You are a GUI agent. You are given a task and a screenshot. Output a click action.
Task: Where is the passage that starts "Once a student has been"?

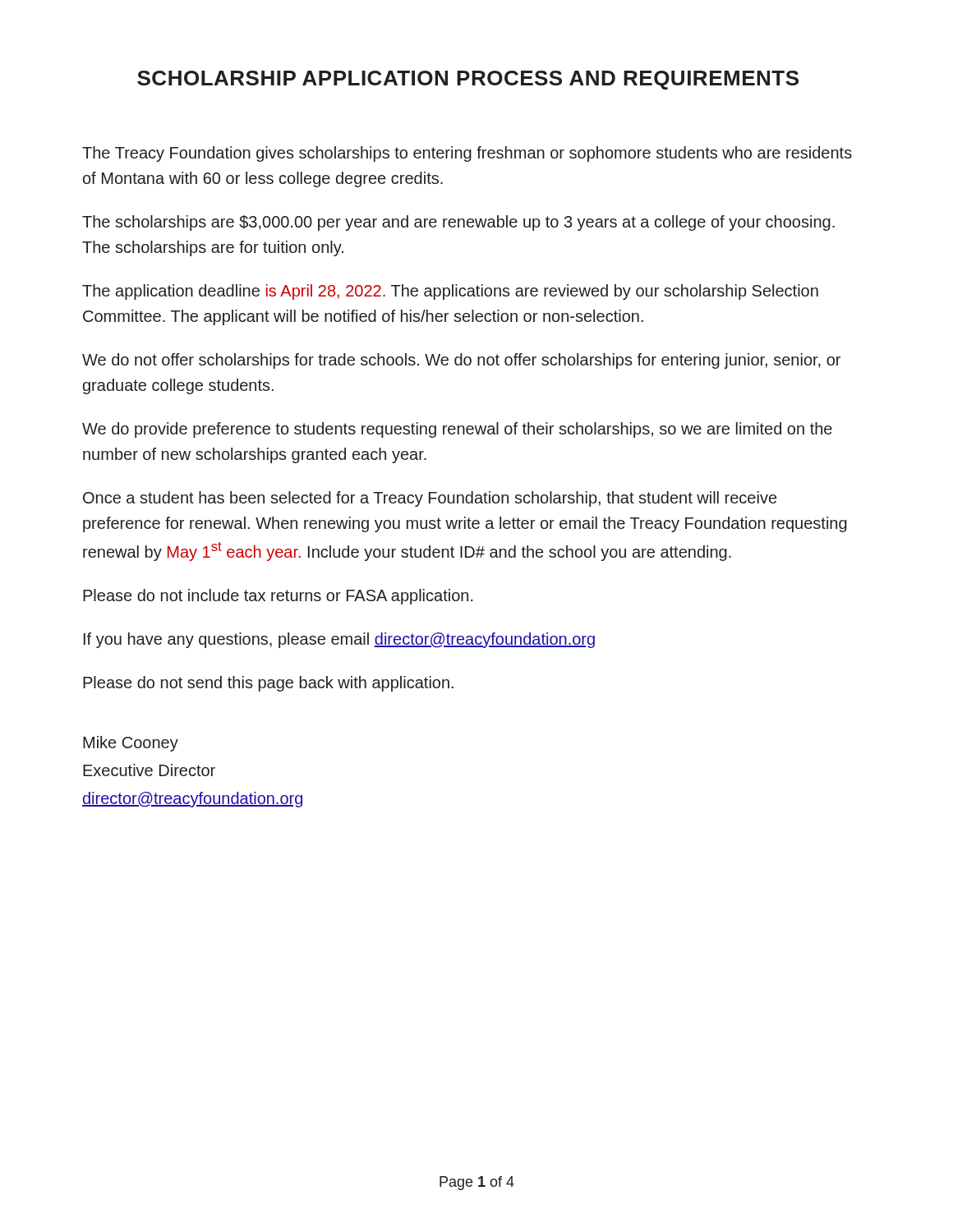click(x=465, y=525)
